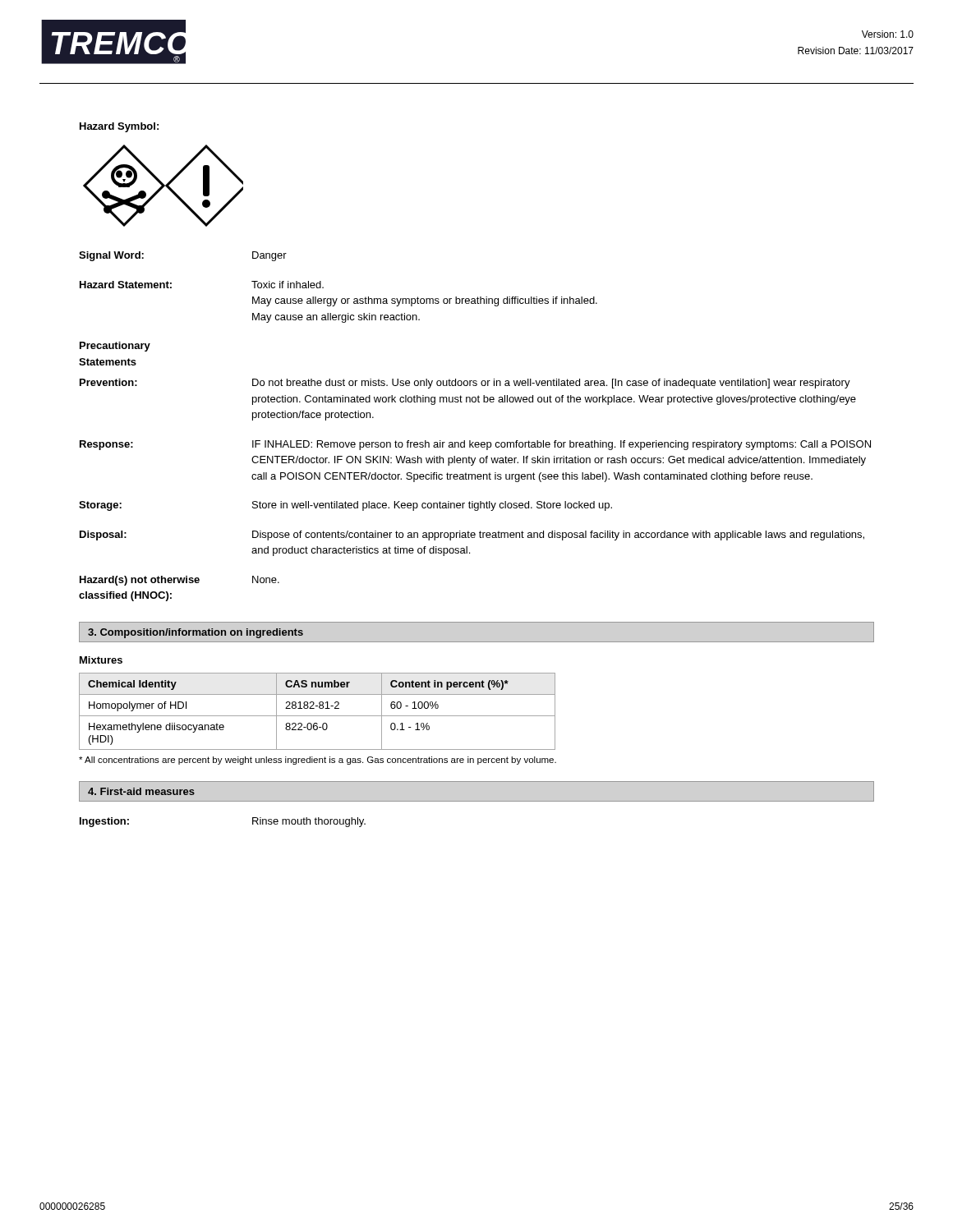Click the table

coord(476,711)
